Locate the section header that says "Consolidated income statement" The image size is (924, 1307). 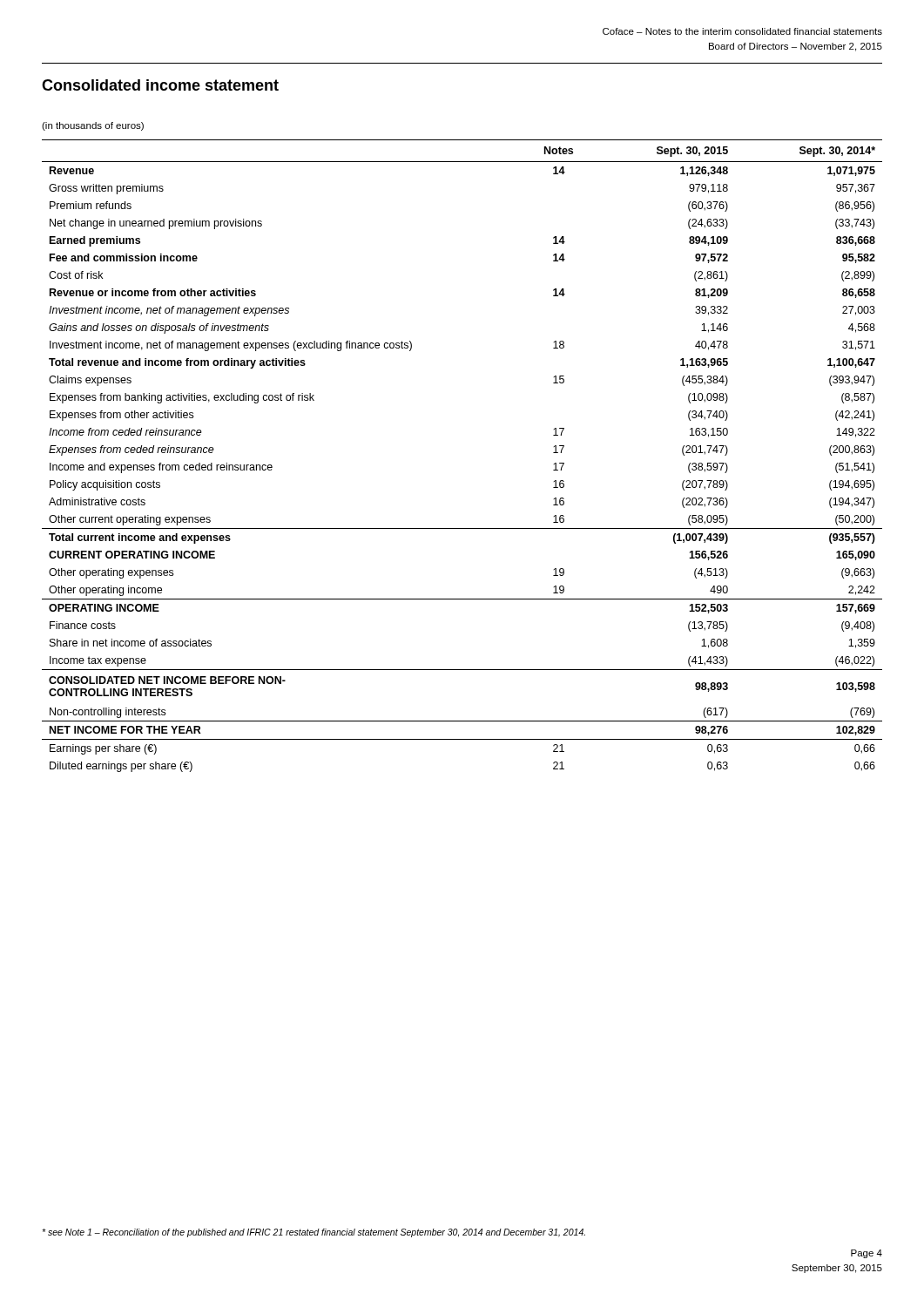(160, 85)
